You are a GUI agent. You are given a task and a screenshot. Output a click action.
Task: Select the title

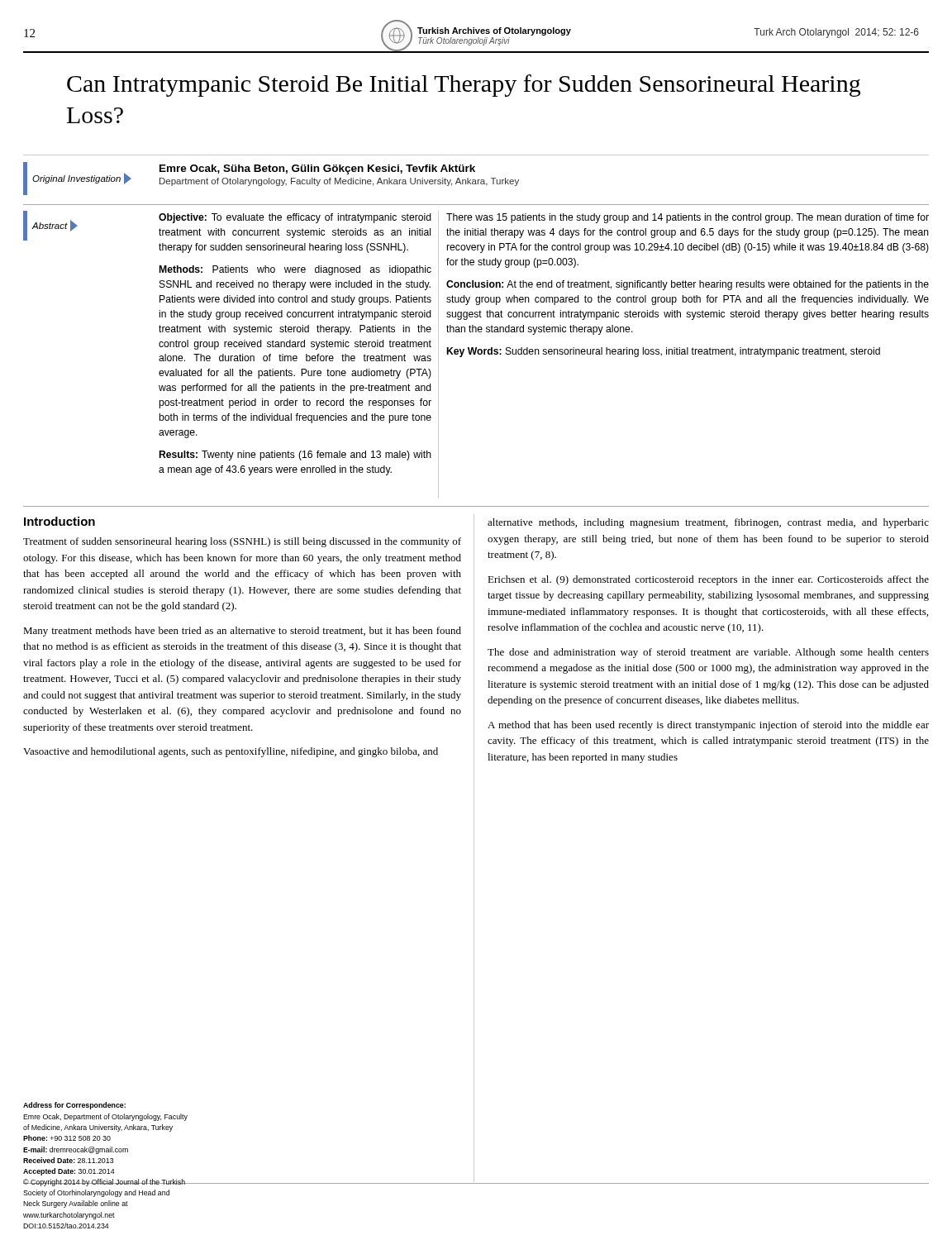[x=476, y=99]
